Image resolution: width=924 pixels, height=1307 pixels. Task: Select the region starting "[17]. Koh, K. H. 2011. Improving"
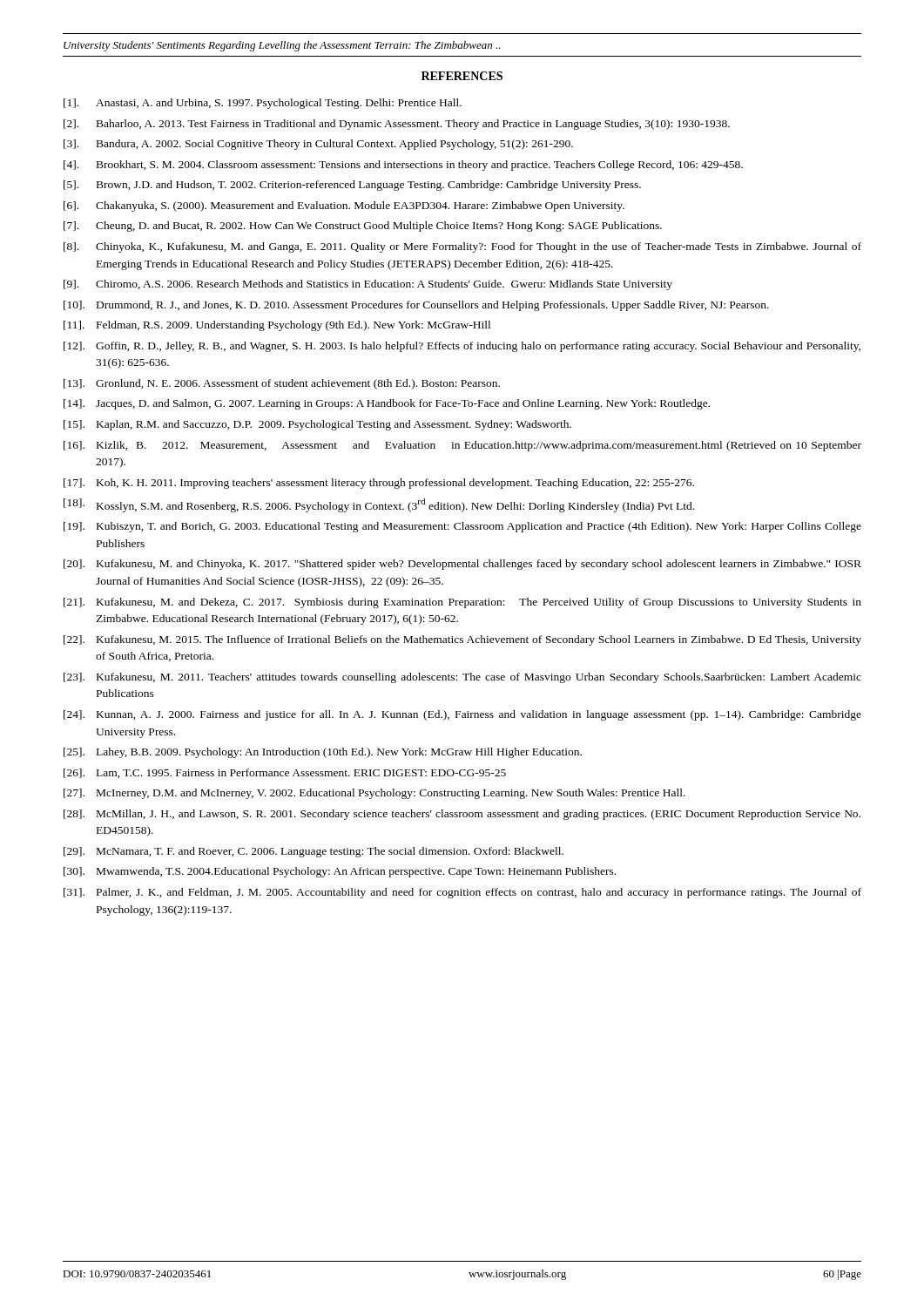(462, 482)
